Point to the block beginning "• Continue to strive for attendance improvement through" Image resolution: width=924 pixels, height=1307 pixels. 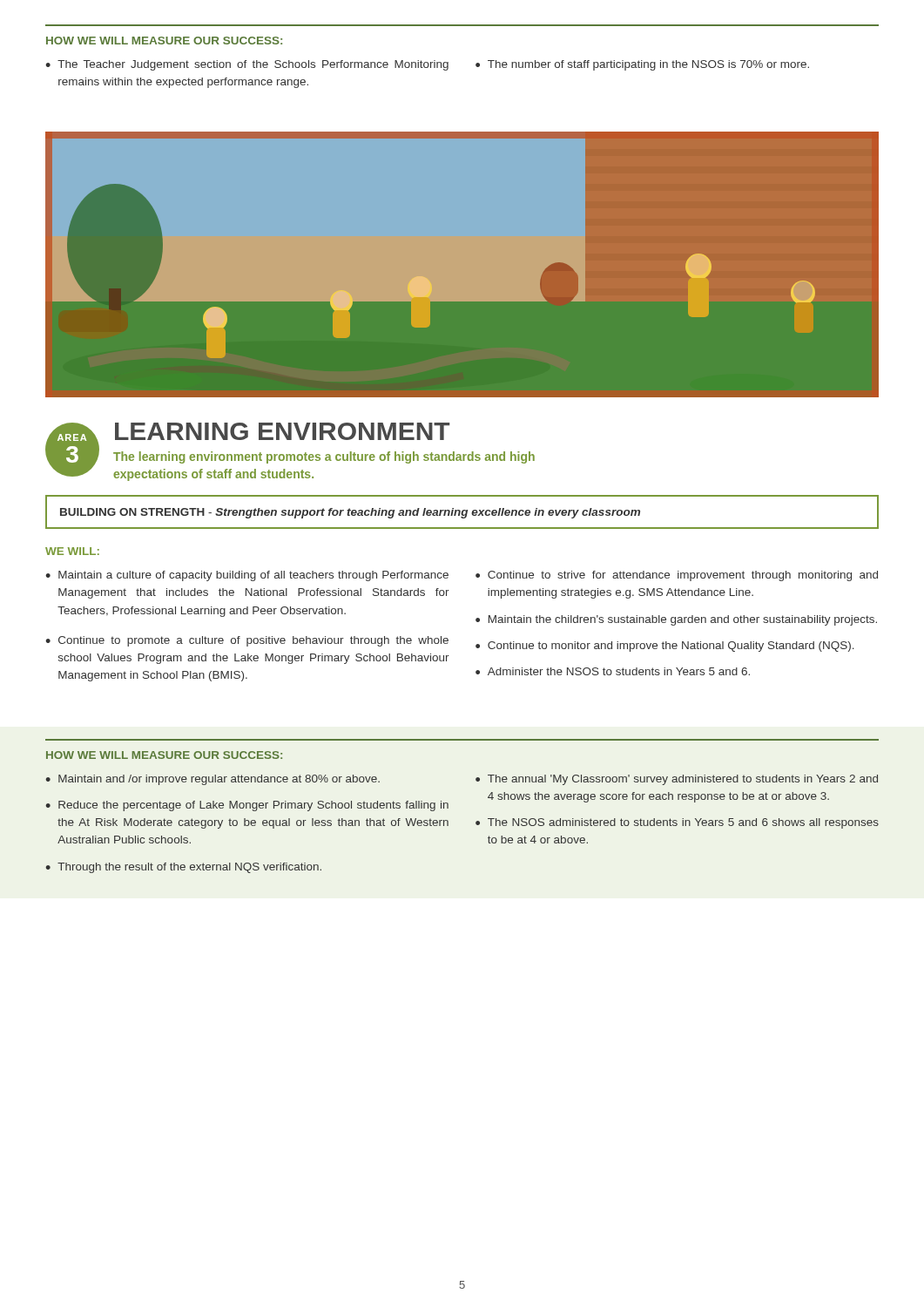677,584
